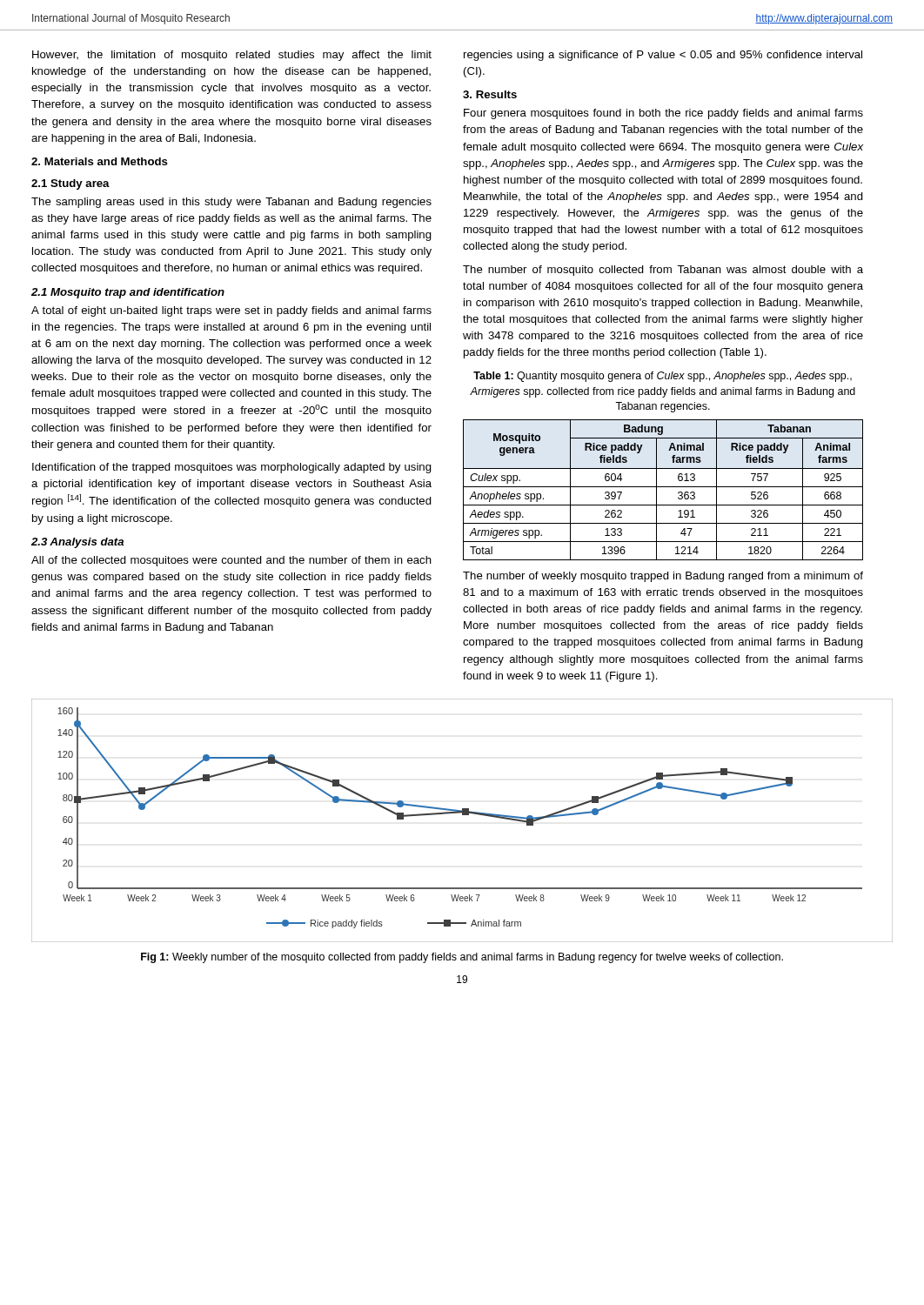
Task: Find the block starting "2.1 Study area"
Action: [x=70, y=183]
